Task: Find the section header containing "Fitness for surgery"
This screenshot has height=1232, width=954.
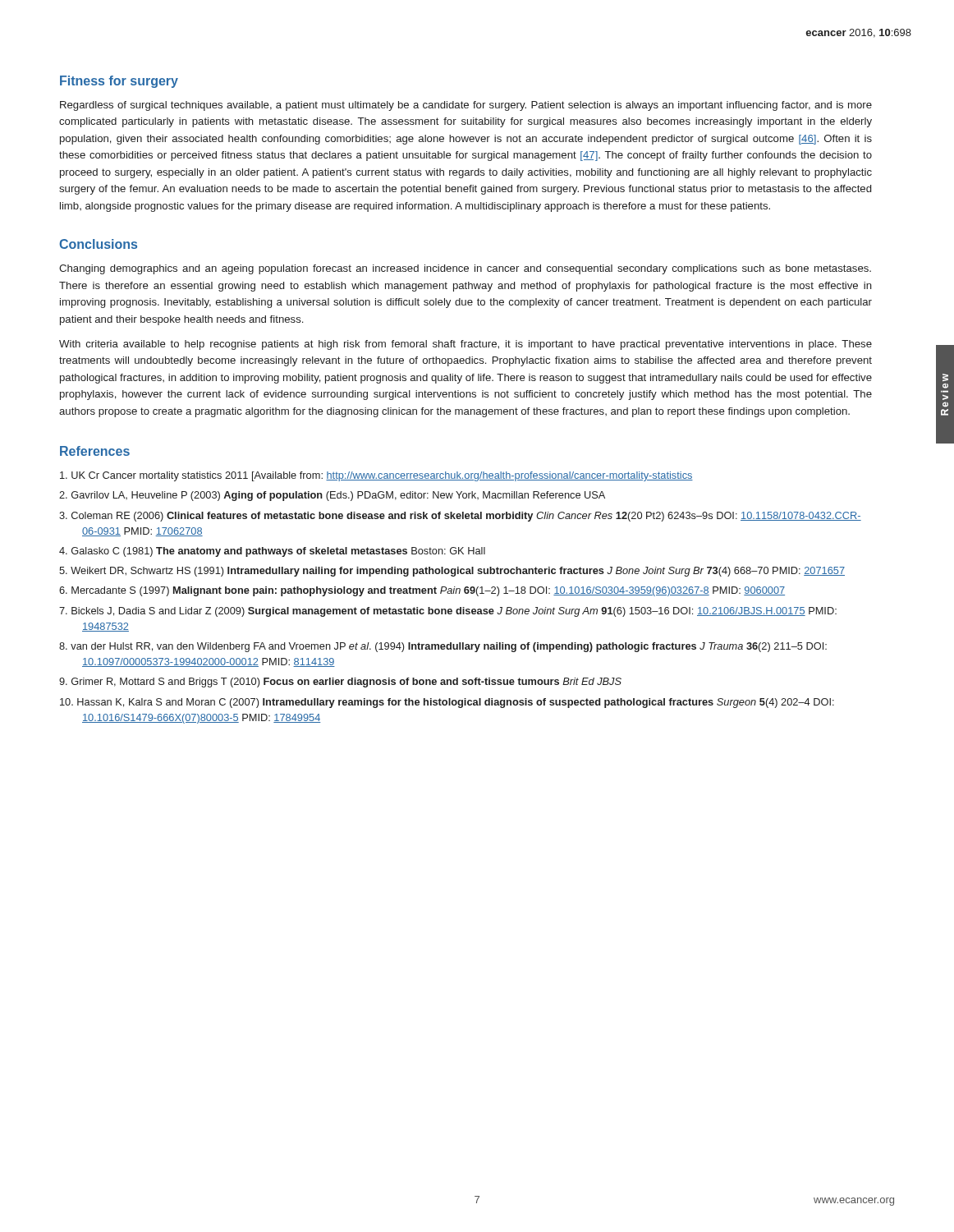Action: click(x=119, y=81)
